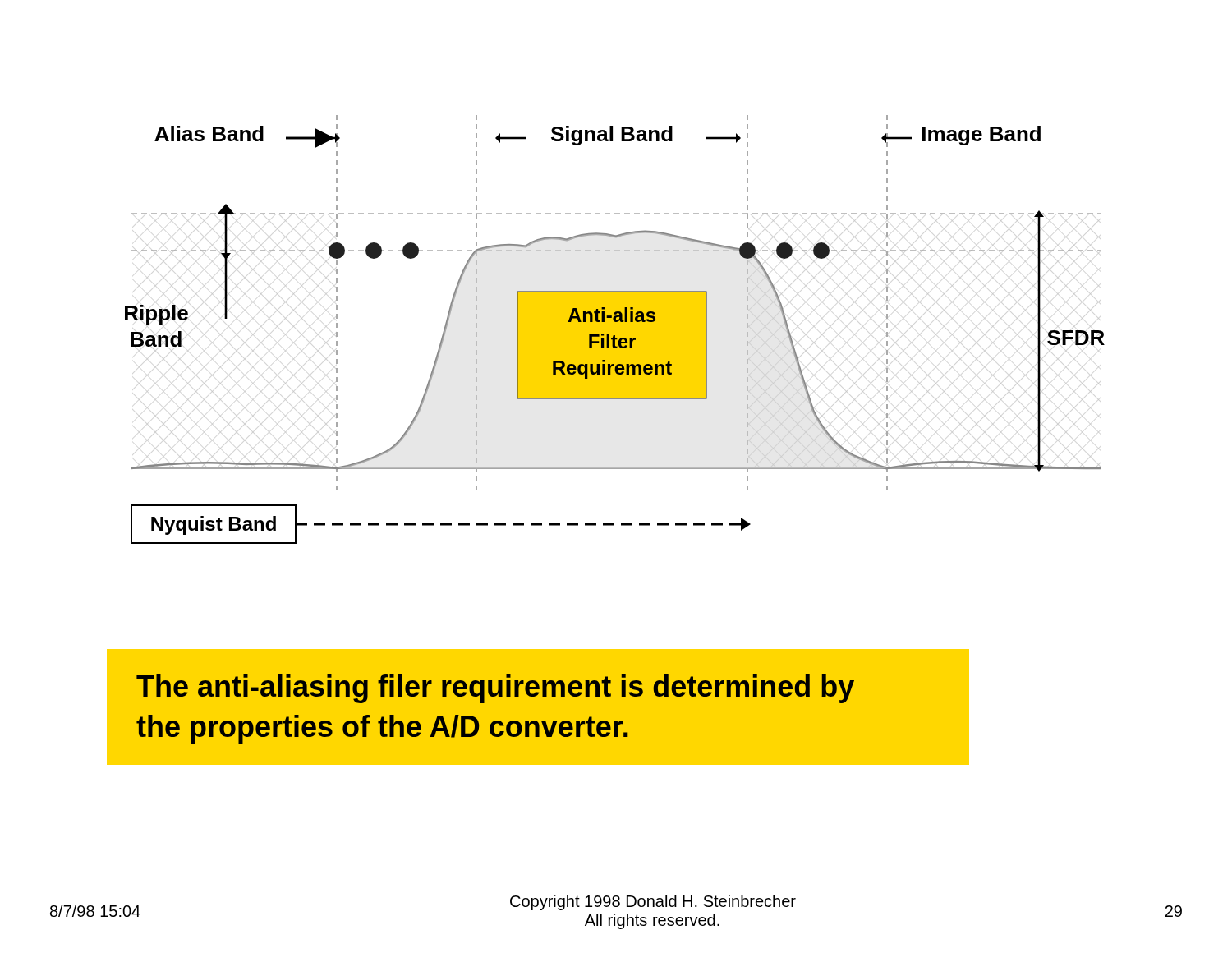Locate the engineering diagram
This screenshot has height=953, width=1232.
pos(616,337)
